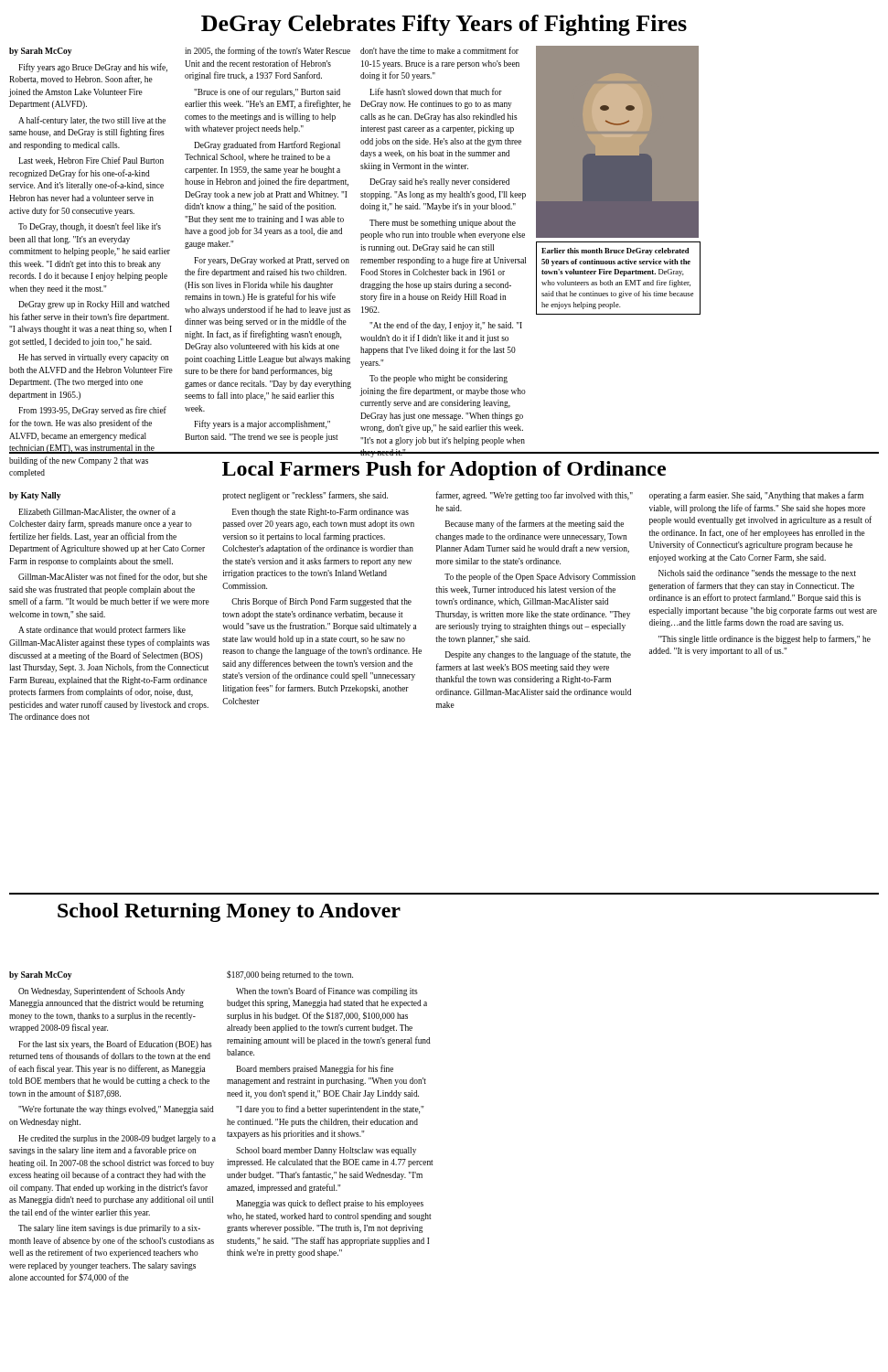This screenshot has height=1372, width=888.
Task: Click on the title that says "School Returning Money to"
Action: click(229, 910)
